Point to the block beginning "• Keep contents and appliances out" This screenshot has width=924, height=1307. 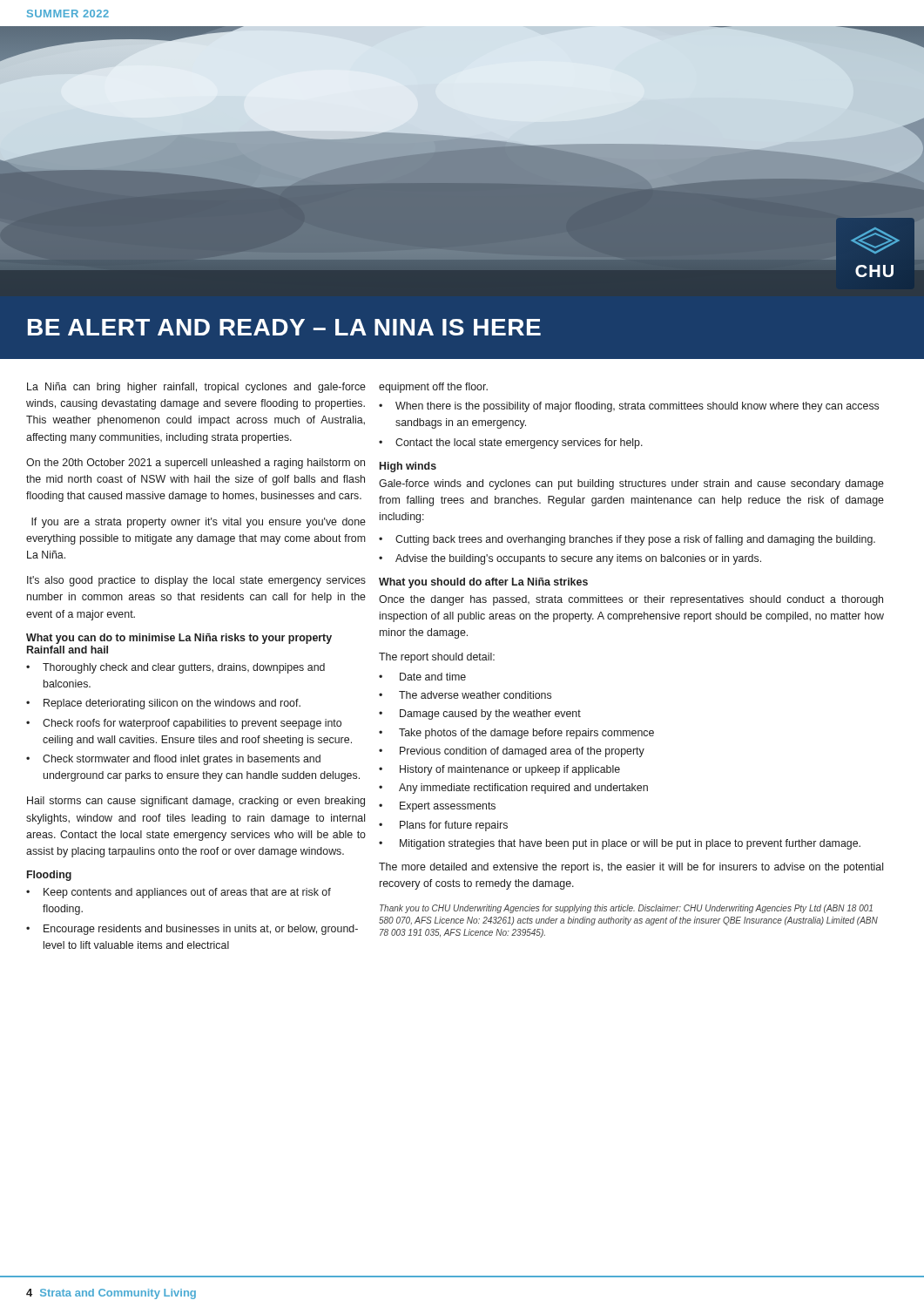tap(196, 901)
